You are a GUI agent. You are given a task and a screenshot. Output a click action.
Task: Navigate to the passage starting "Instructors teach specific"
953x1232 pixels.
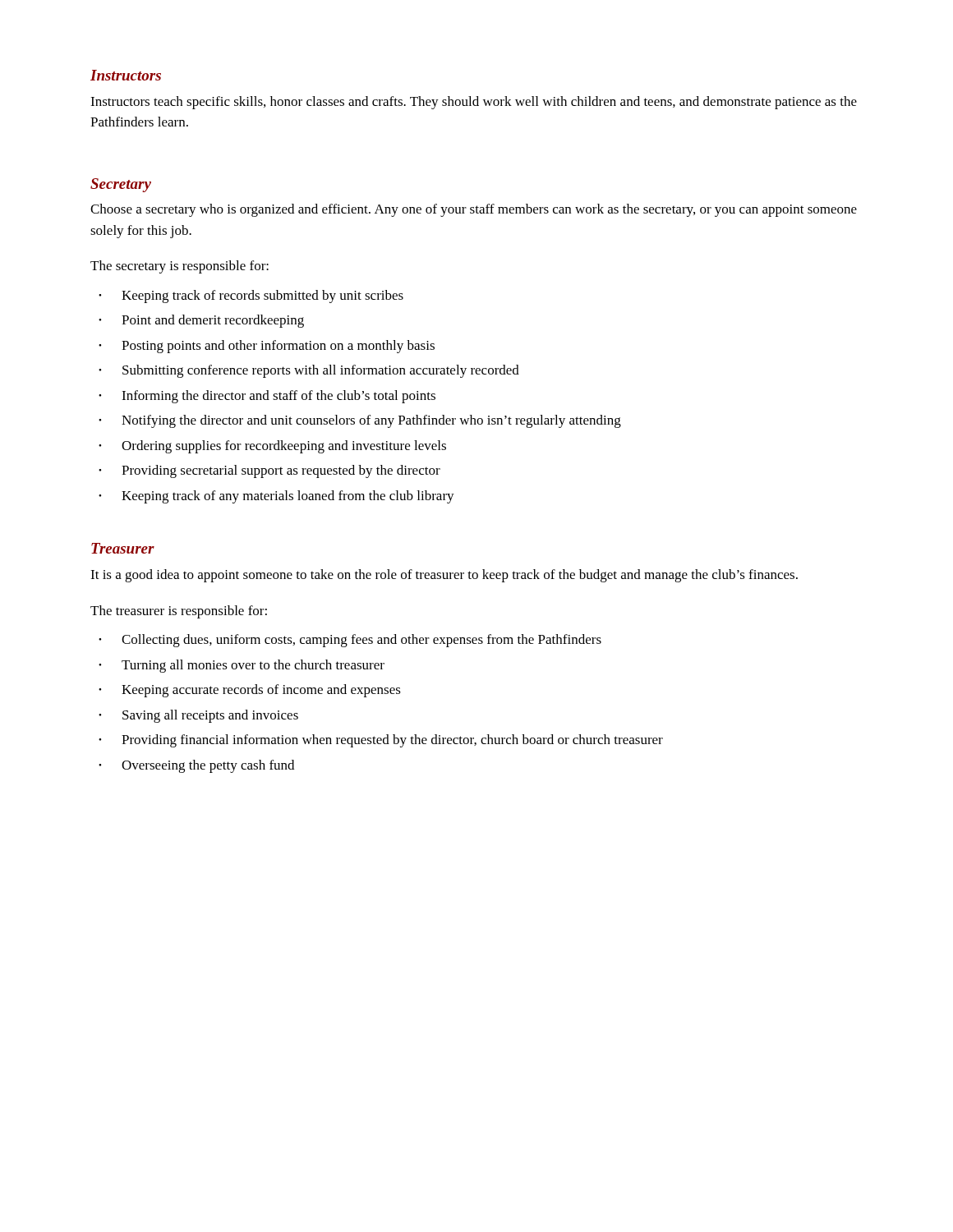coord(474,112)
